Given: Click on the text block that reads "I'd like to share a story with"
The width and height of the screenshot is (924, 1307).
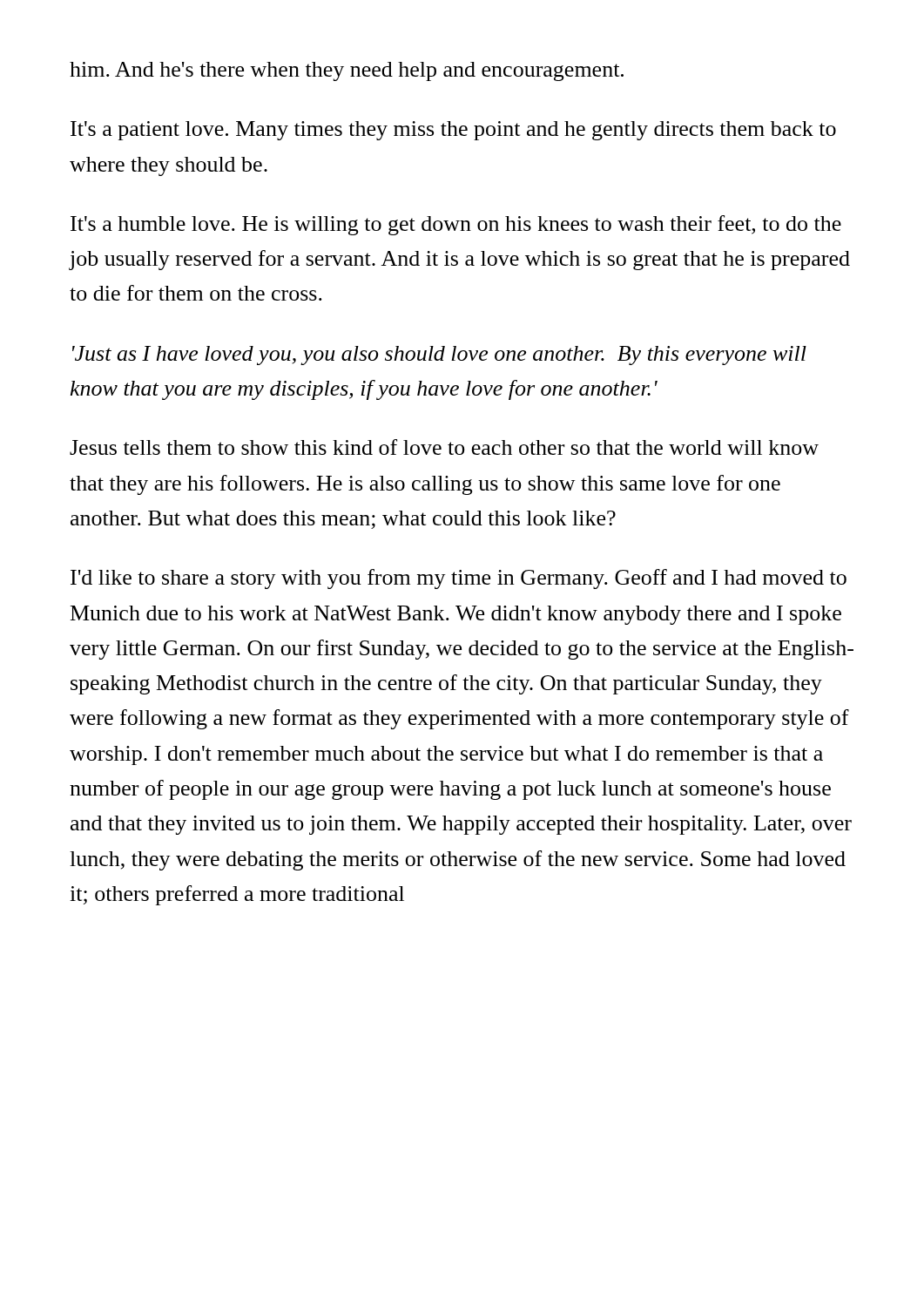Looking at the screenshot, I should 462,736.
